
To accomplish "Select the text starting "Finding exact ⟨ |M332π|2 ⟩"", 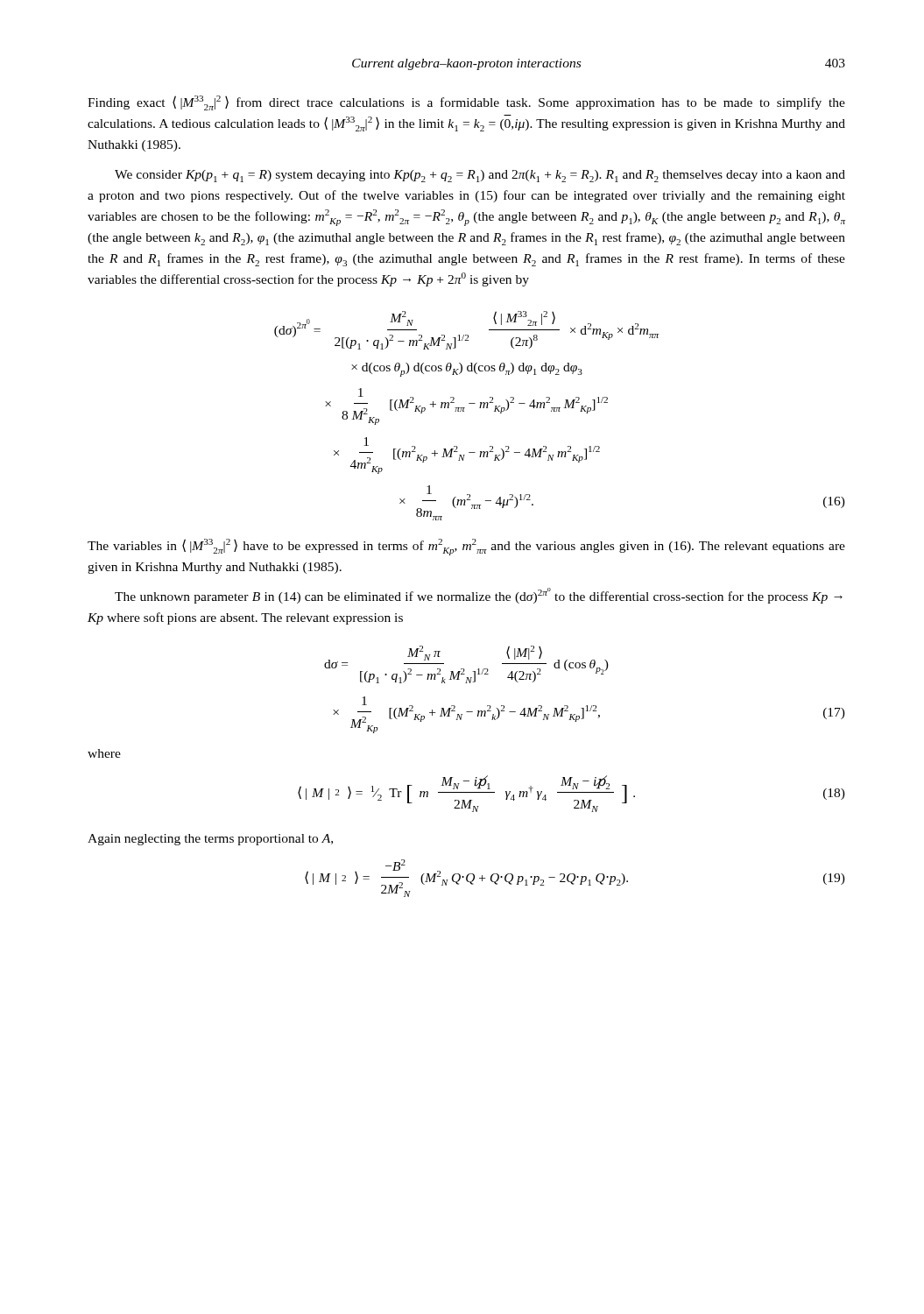I will [x=466, y=122].
